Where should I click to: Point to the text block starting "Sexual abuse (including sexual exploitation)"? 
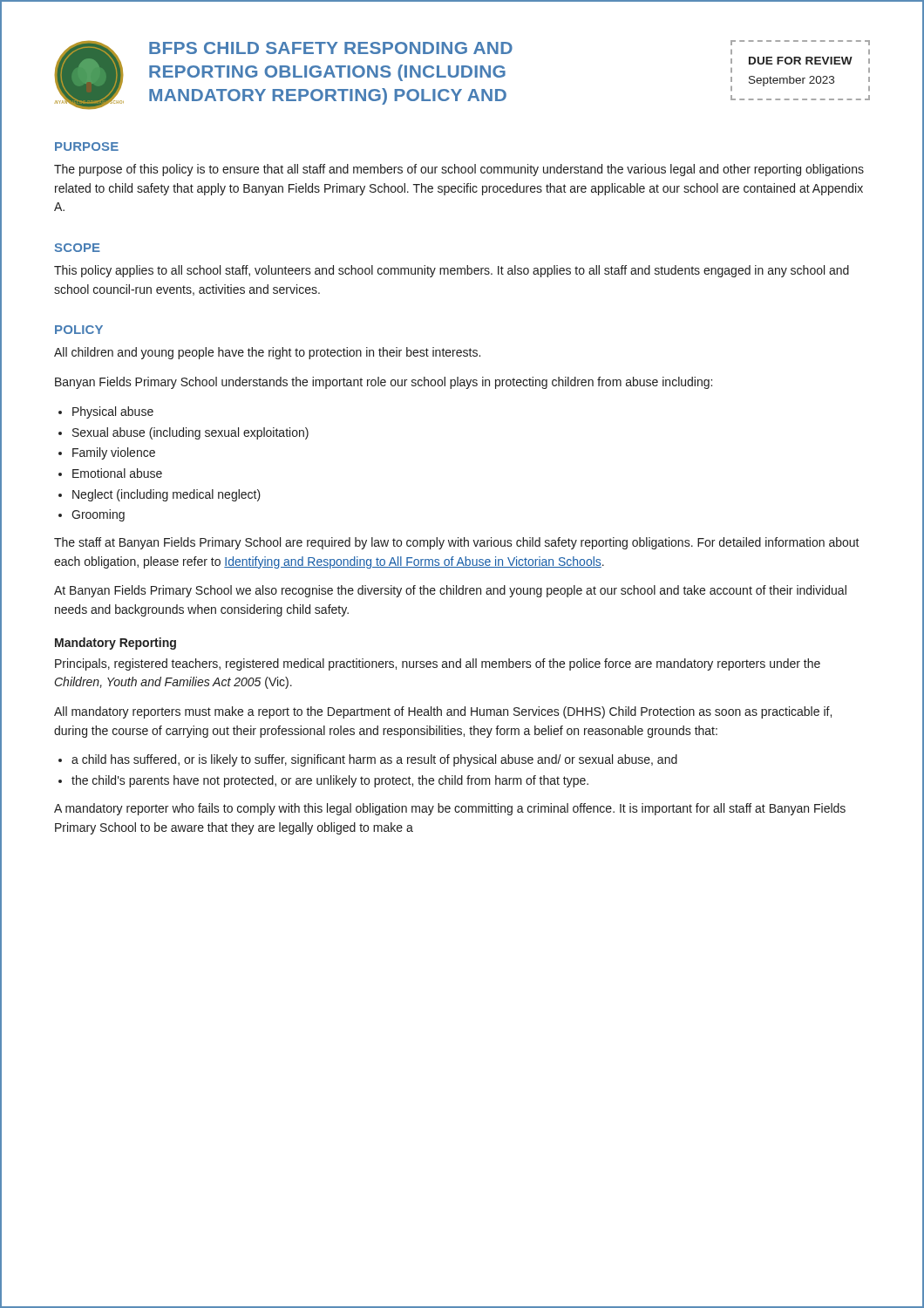pos(190,432)
